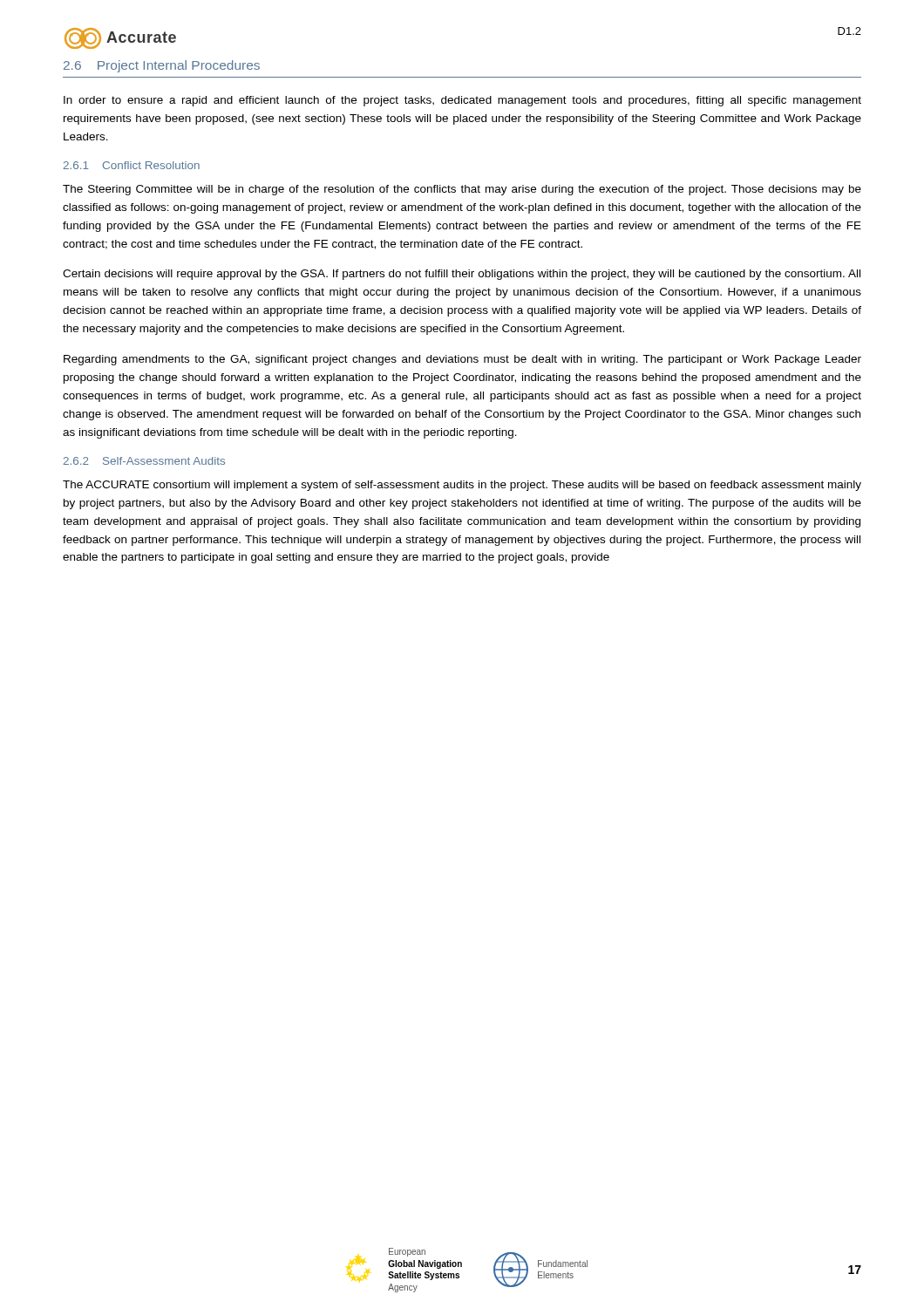Click on the passage starting "2.6.2 Self-Assessment Audits"
Screen dimensions: 1308x924
(144, 461)
